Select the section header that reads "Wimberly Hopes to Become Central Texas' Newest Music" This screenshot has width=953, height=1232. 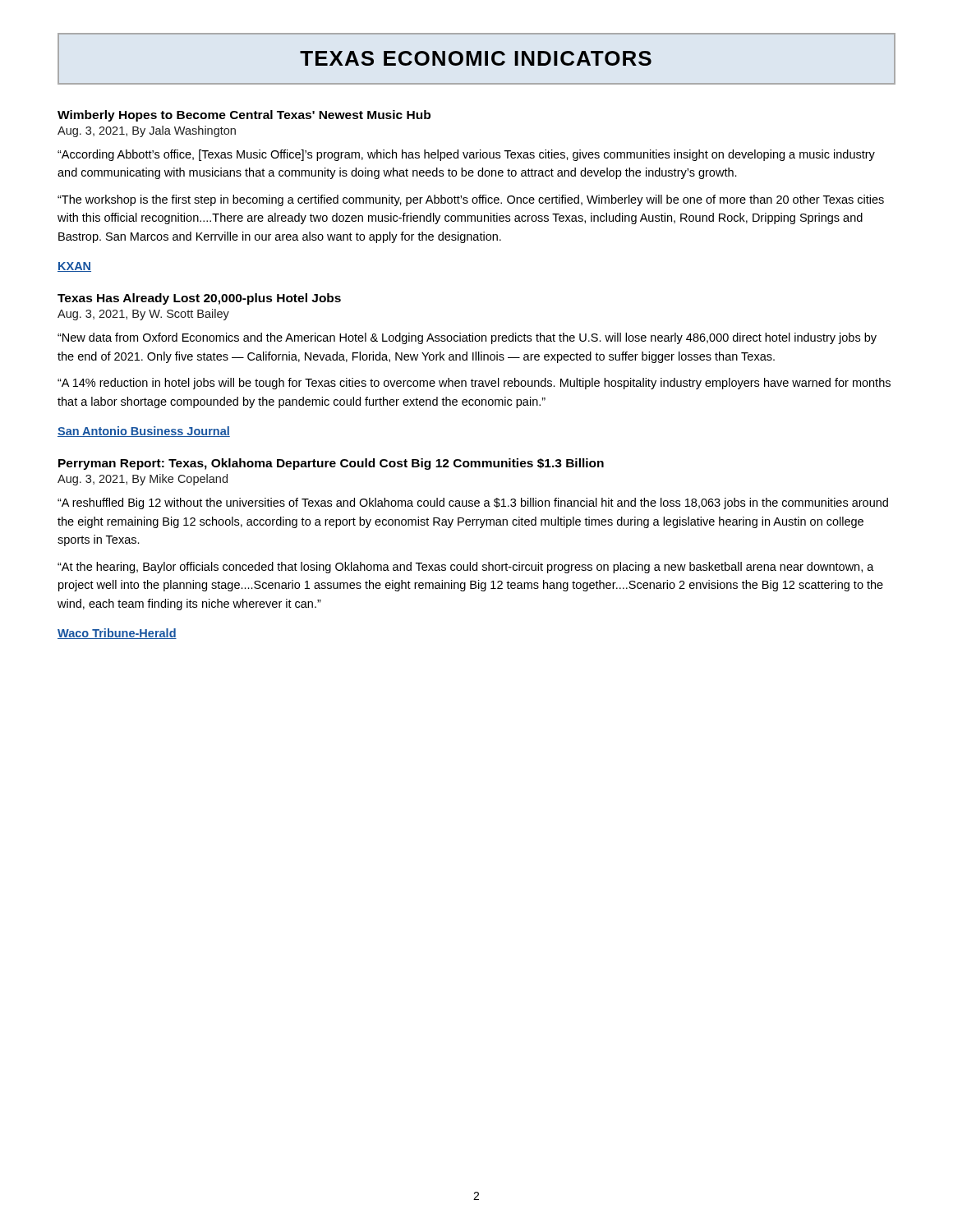(244, 115)
